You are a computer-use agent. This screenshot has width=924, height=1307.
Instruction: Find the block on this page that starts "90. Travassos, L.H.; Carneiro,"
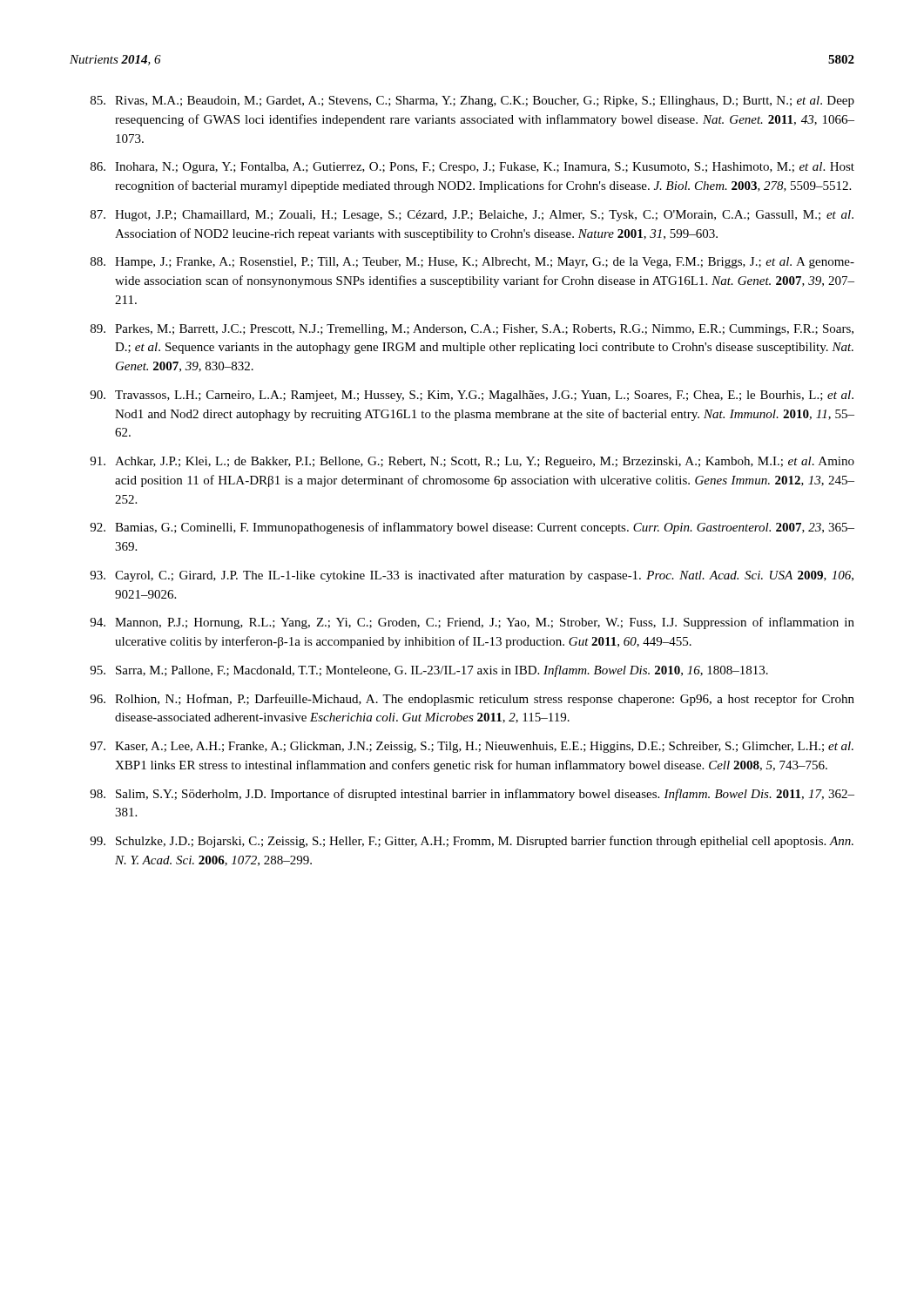pos(462,414)
